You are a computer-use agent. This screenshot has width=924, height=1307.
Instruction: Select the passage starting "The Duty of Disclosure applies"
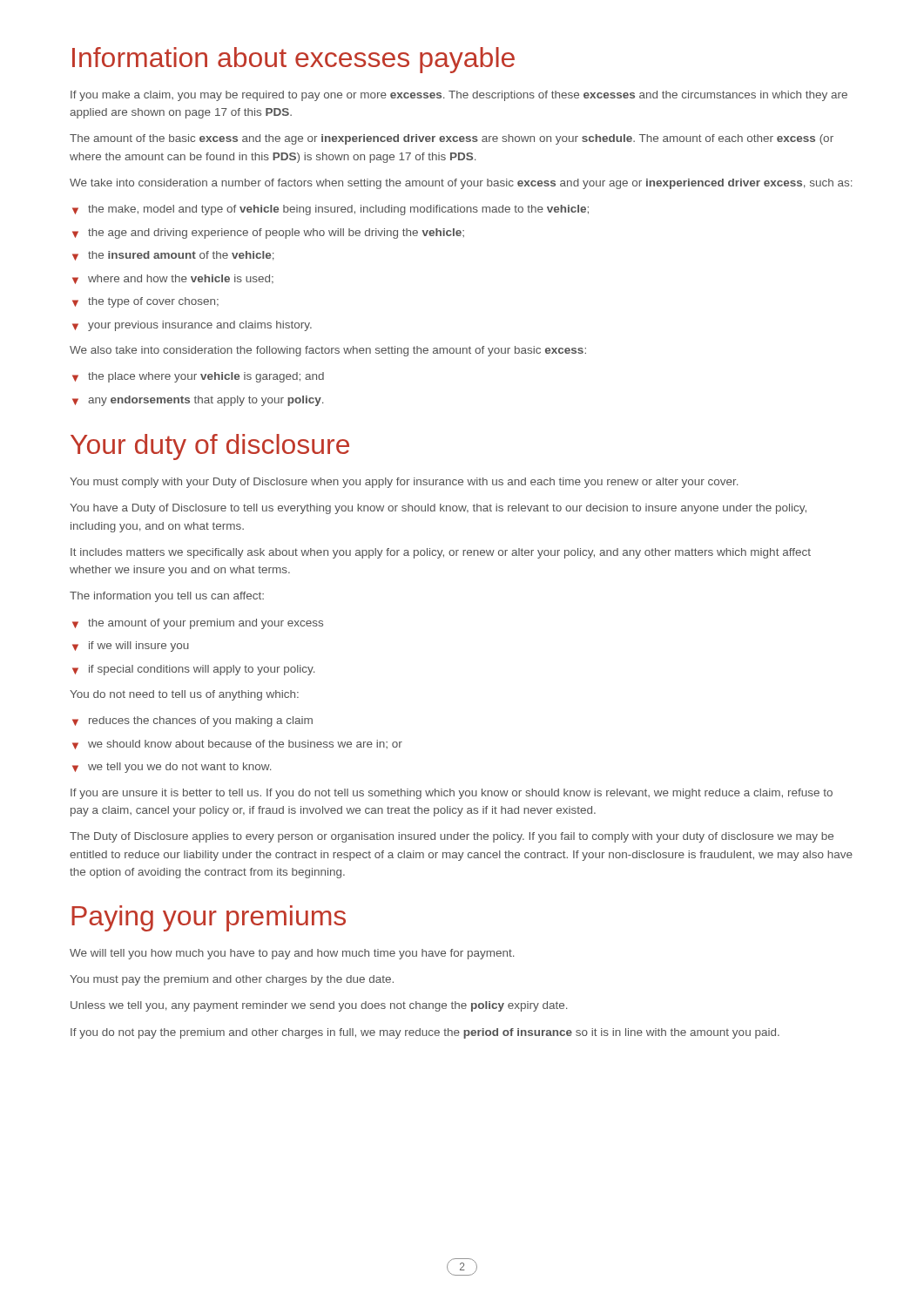pyautogui.click(x=462, y=855)
